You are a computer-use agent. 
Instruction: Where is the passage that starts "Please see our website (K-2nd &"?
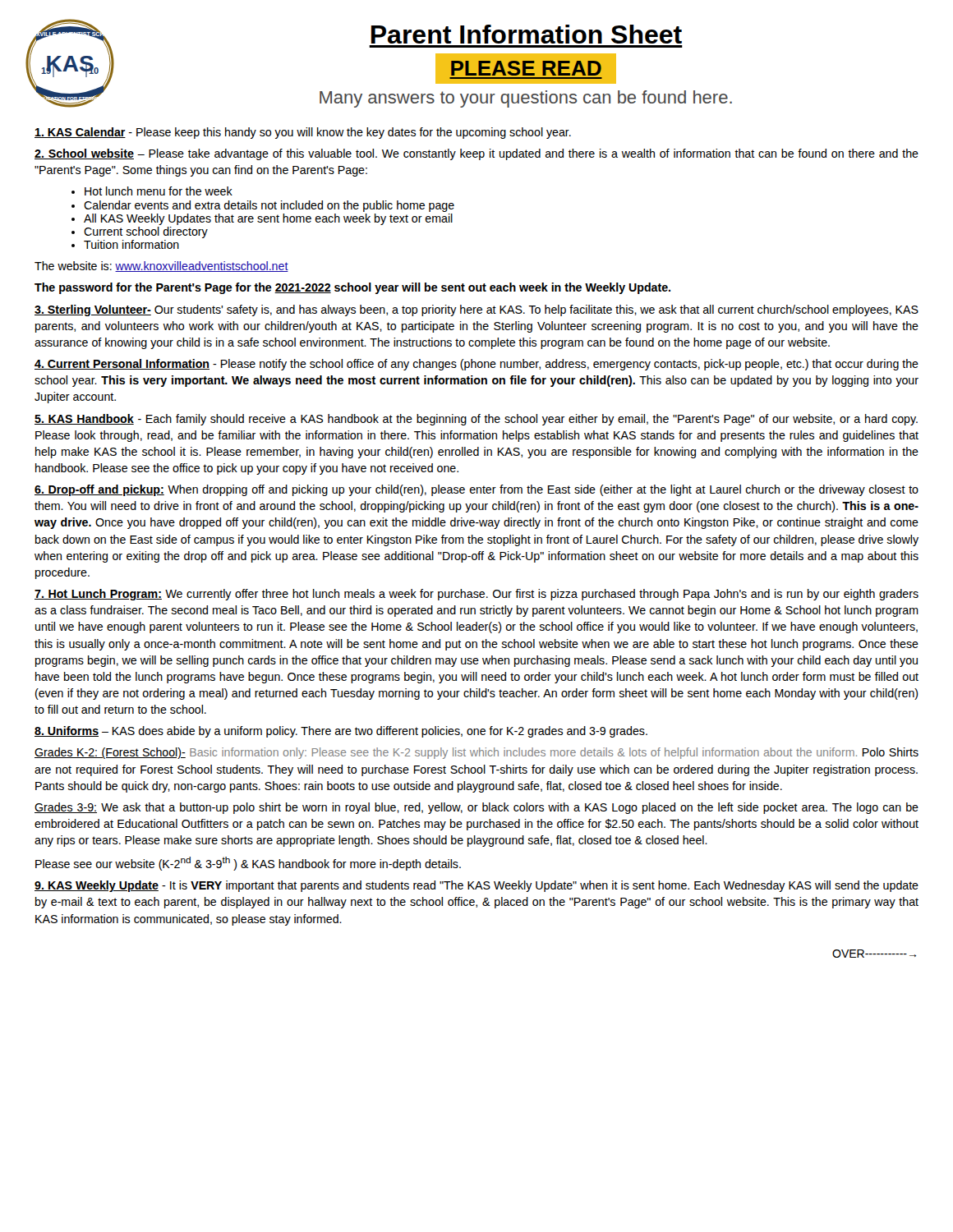point(248,864)
